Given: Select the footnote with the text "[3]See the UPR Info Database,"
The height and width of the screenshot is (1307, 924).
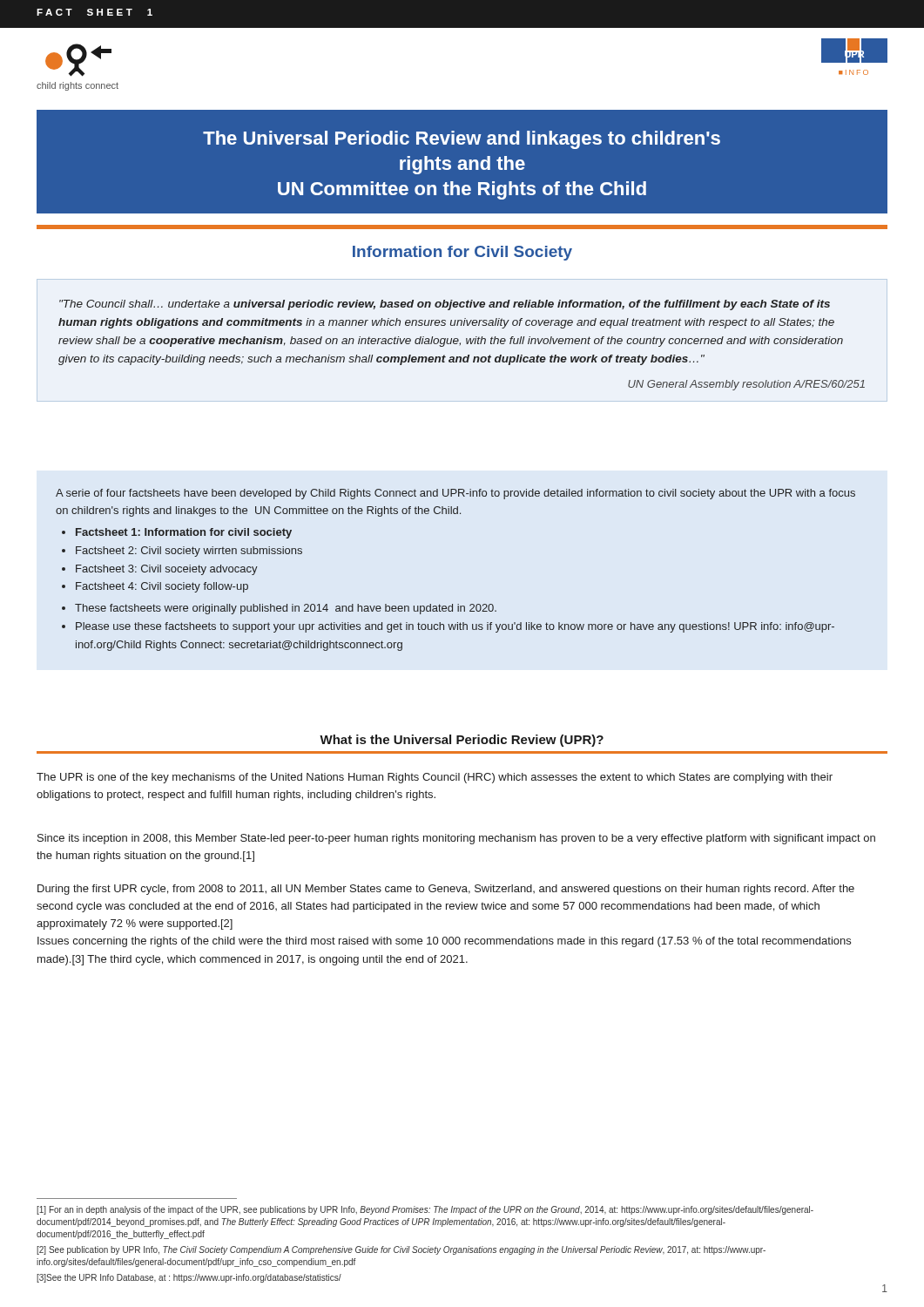Looking at the screenshot, I should click(189, 1278).
